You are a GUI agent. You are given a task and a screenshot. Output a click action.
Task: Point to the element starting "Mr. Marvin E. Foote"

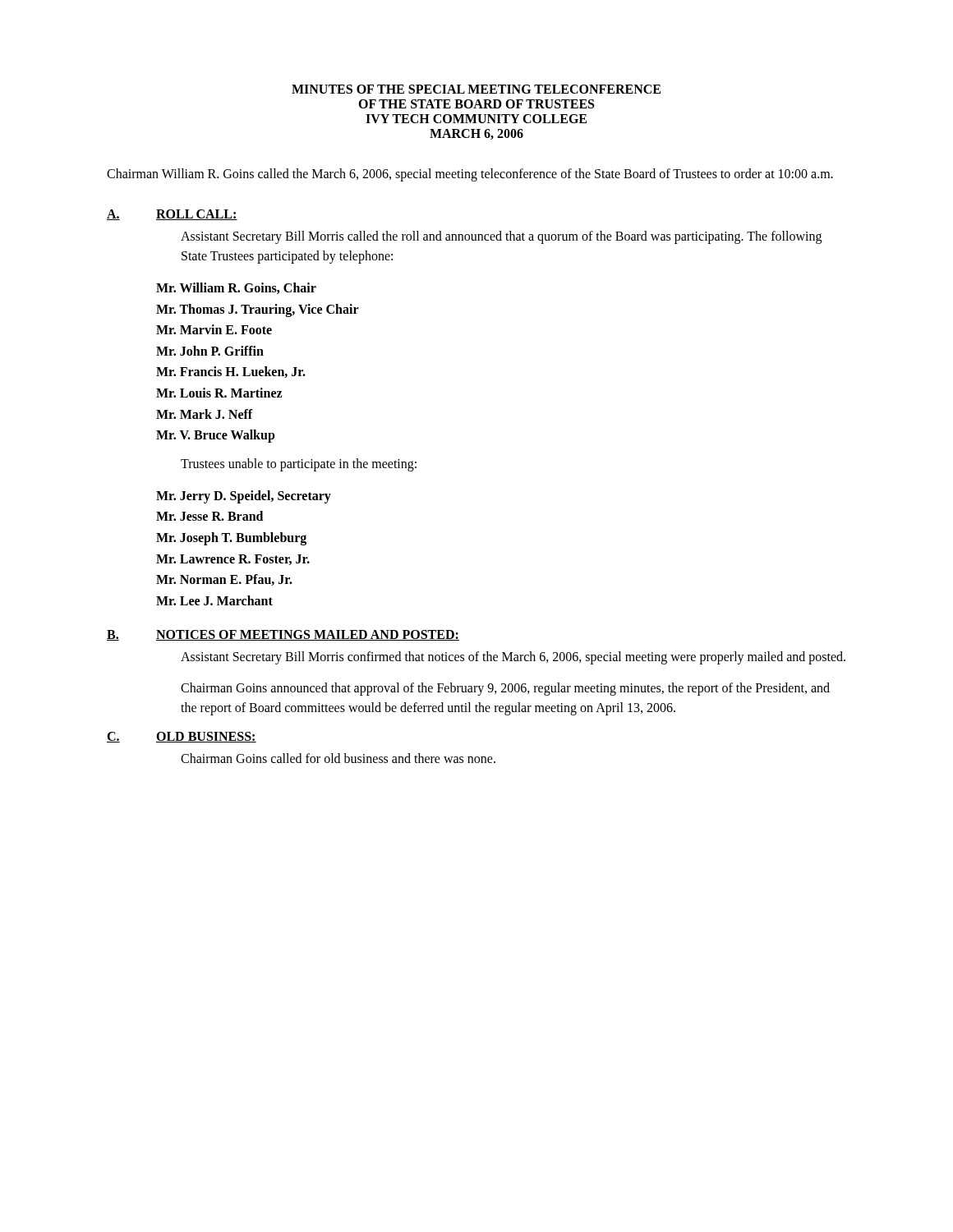(214, 329)
